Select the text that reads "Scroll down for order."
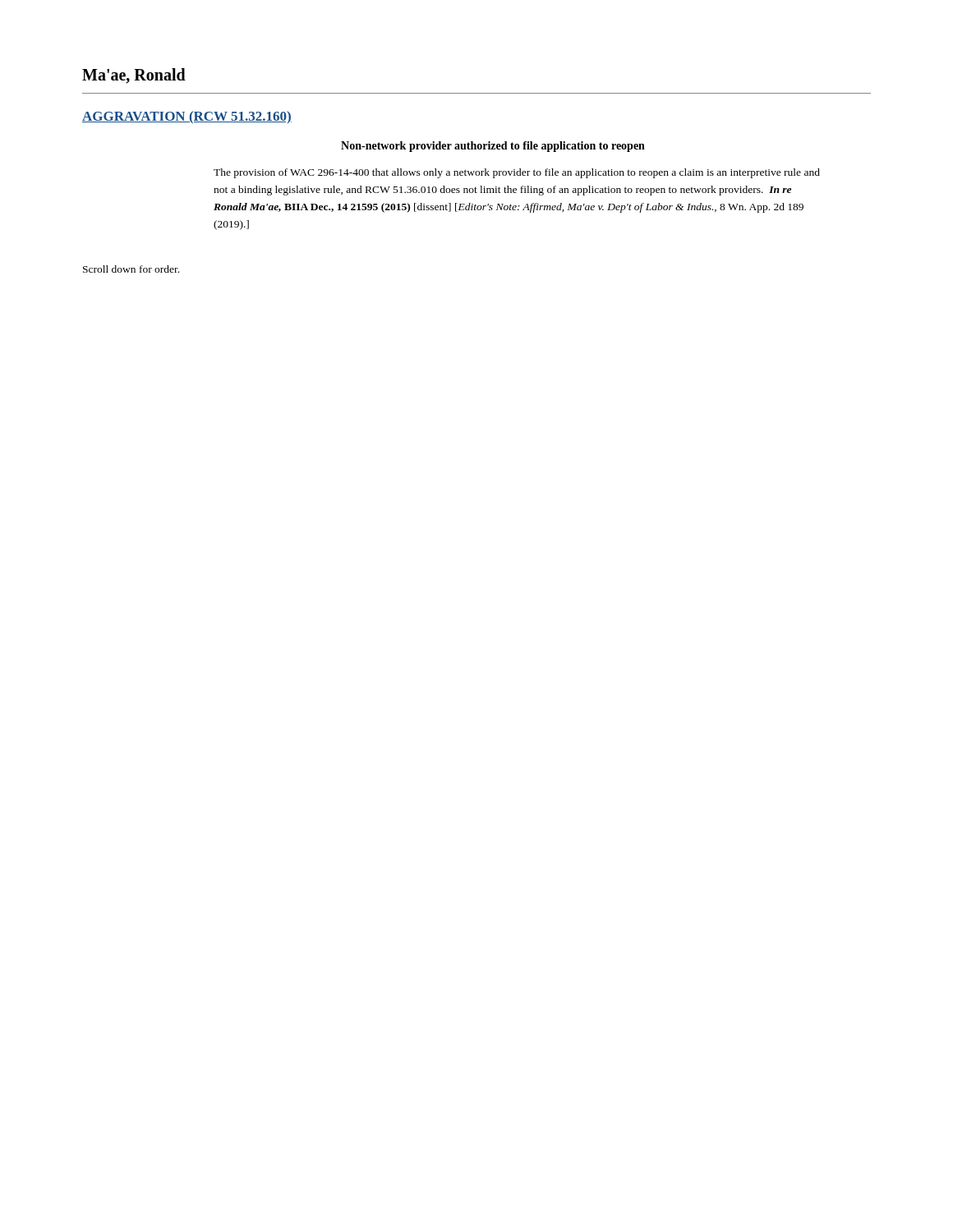 tap(131, 269)
